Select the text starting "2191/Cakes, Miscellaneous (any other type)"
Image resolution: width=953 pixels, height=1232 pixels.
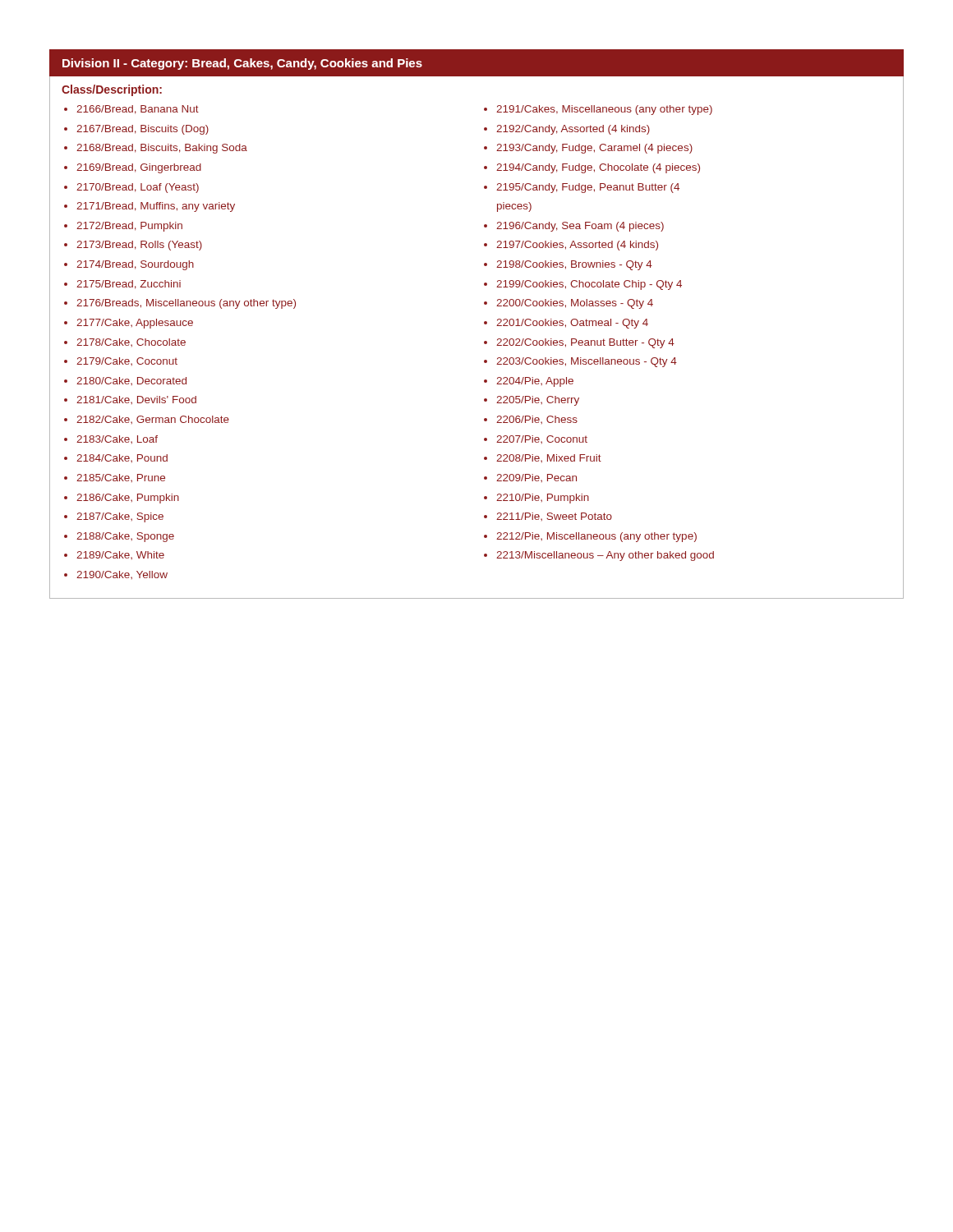(x=604, y=109)
